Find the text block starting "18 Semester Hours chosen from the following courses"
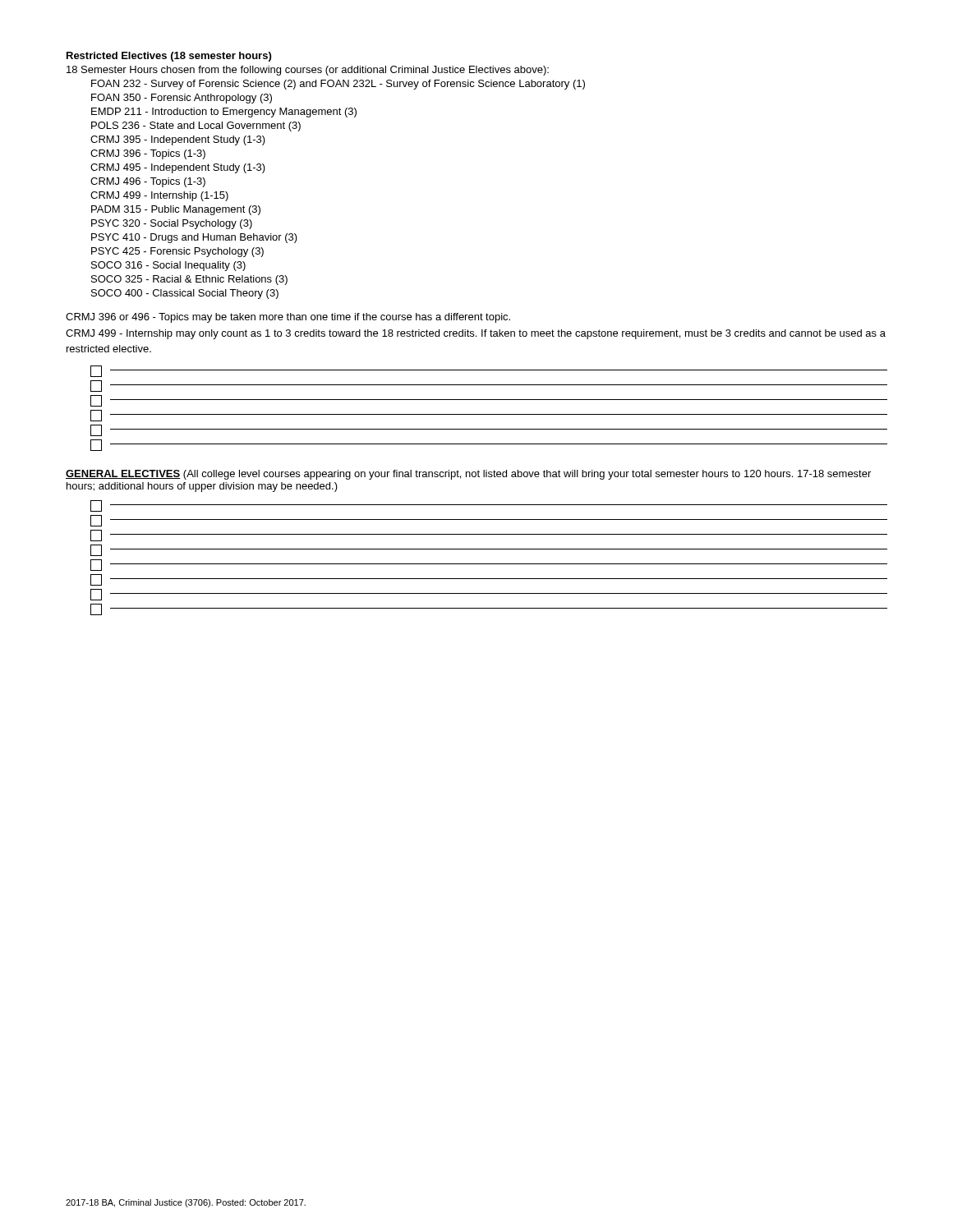 (308, 69)
